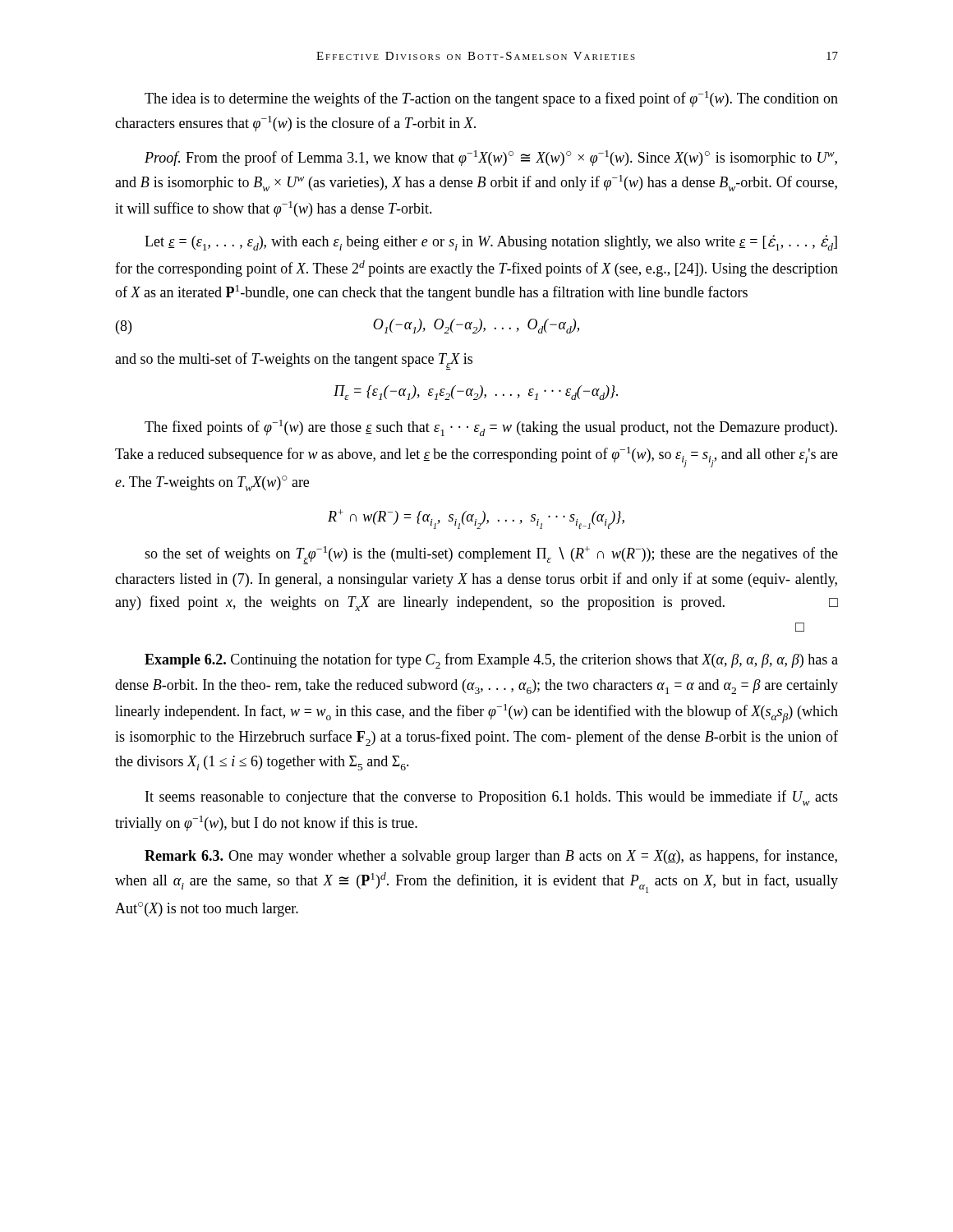Select the text block that says "Let ε ="

(476, 267)
